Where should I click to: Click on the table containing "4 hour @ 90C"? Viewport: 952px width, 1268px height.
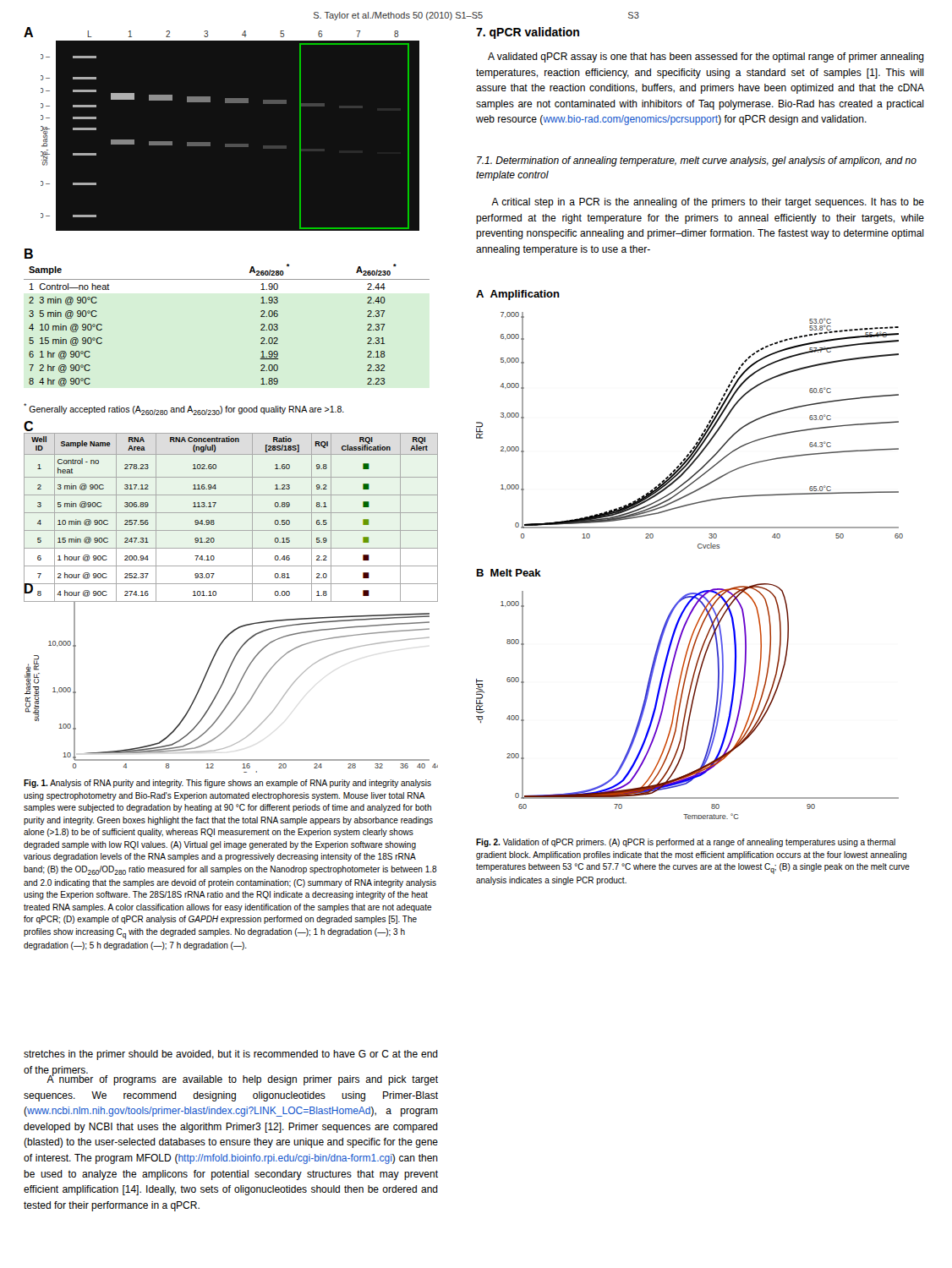pyautogui.click(x=231, y=517)
